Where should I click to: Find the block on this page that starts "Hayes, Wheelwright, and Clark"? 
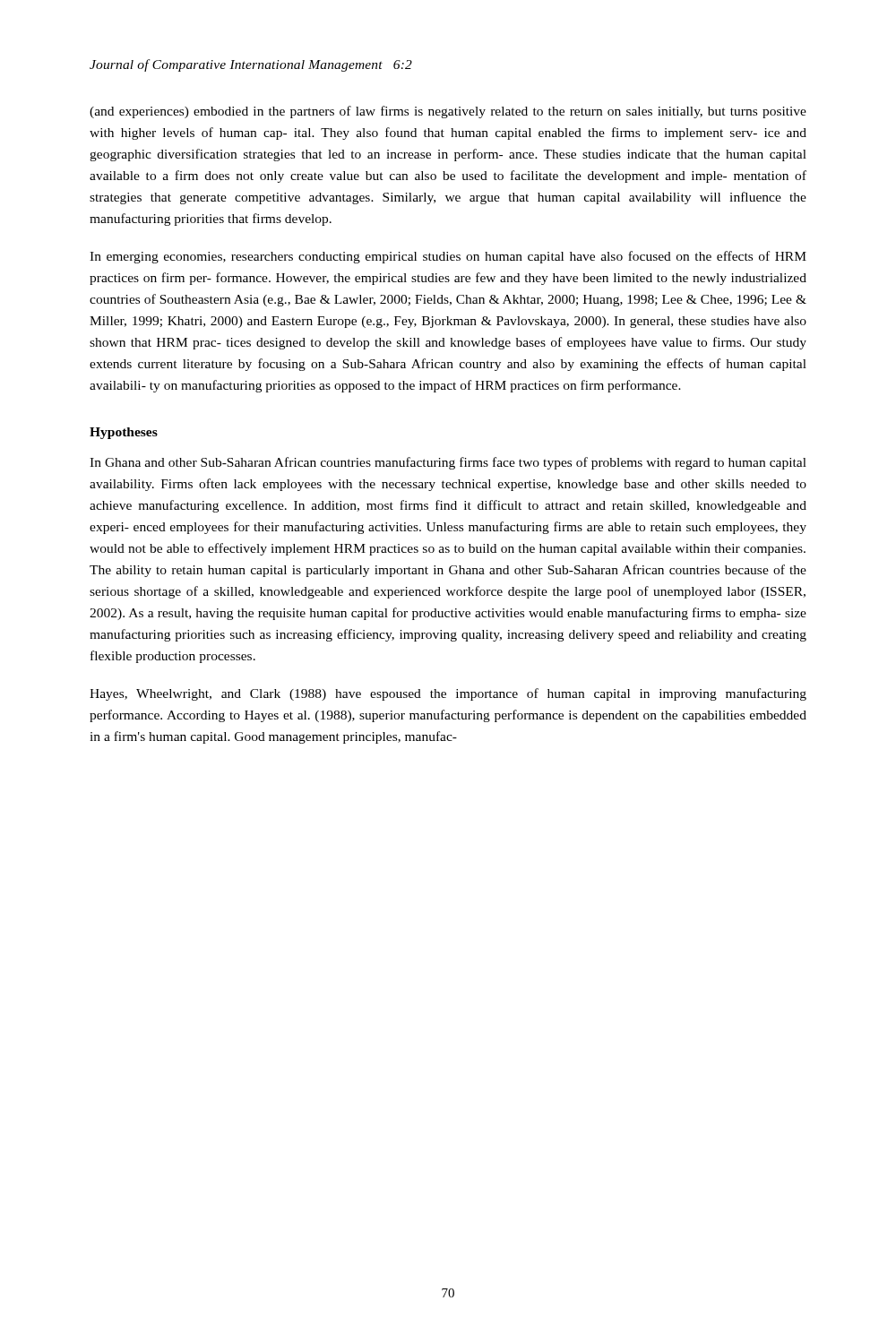(448, 715)
